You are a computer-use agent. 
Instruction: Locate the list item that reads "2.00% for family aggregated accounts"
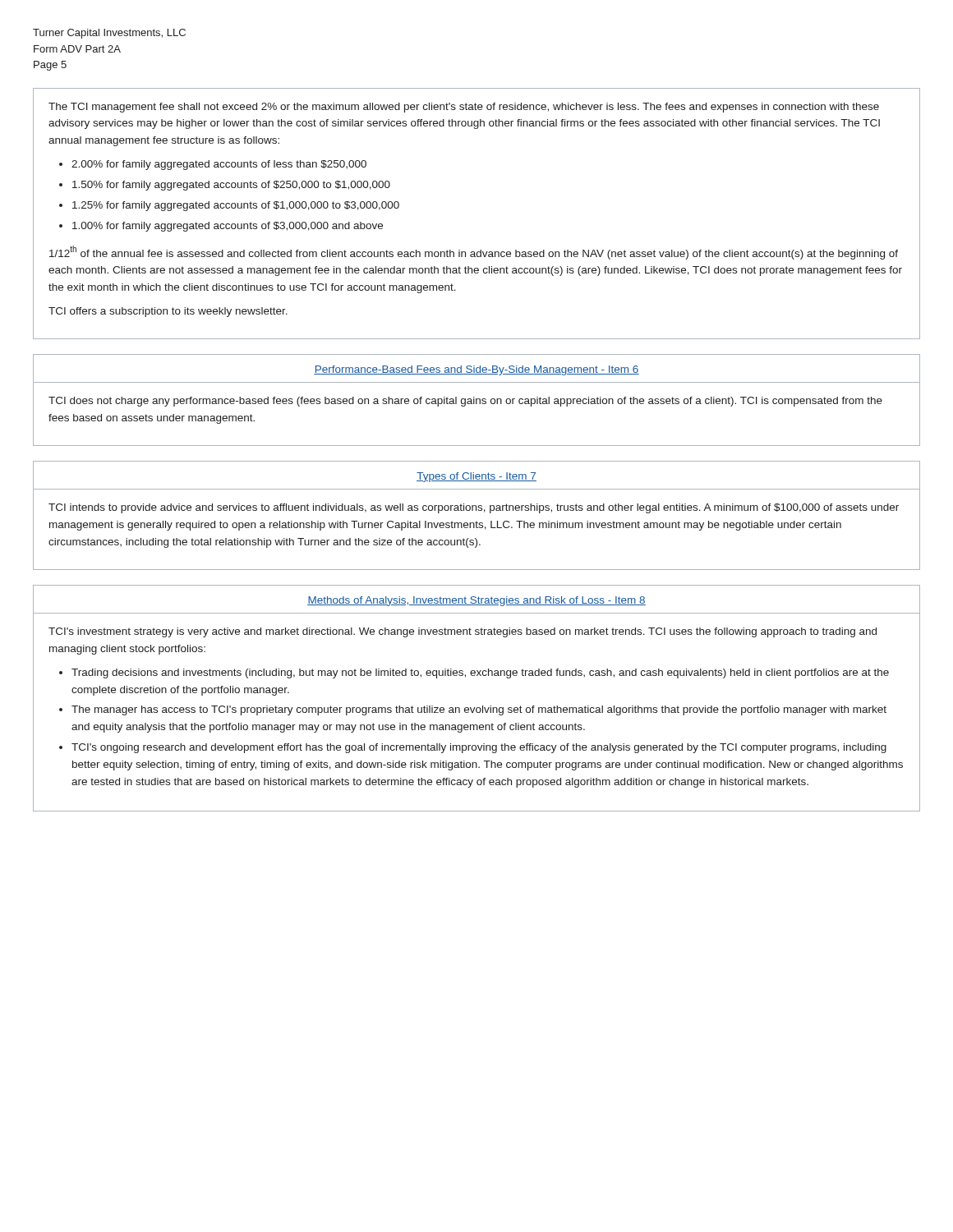[219, 164]
